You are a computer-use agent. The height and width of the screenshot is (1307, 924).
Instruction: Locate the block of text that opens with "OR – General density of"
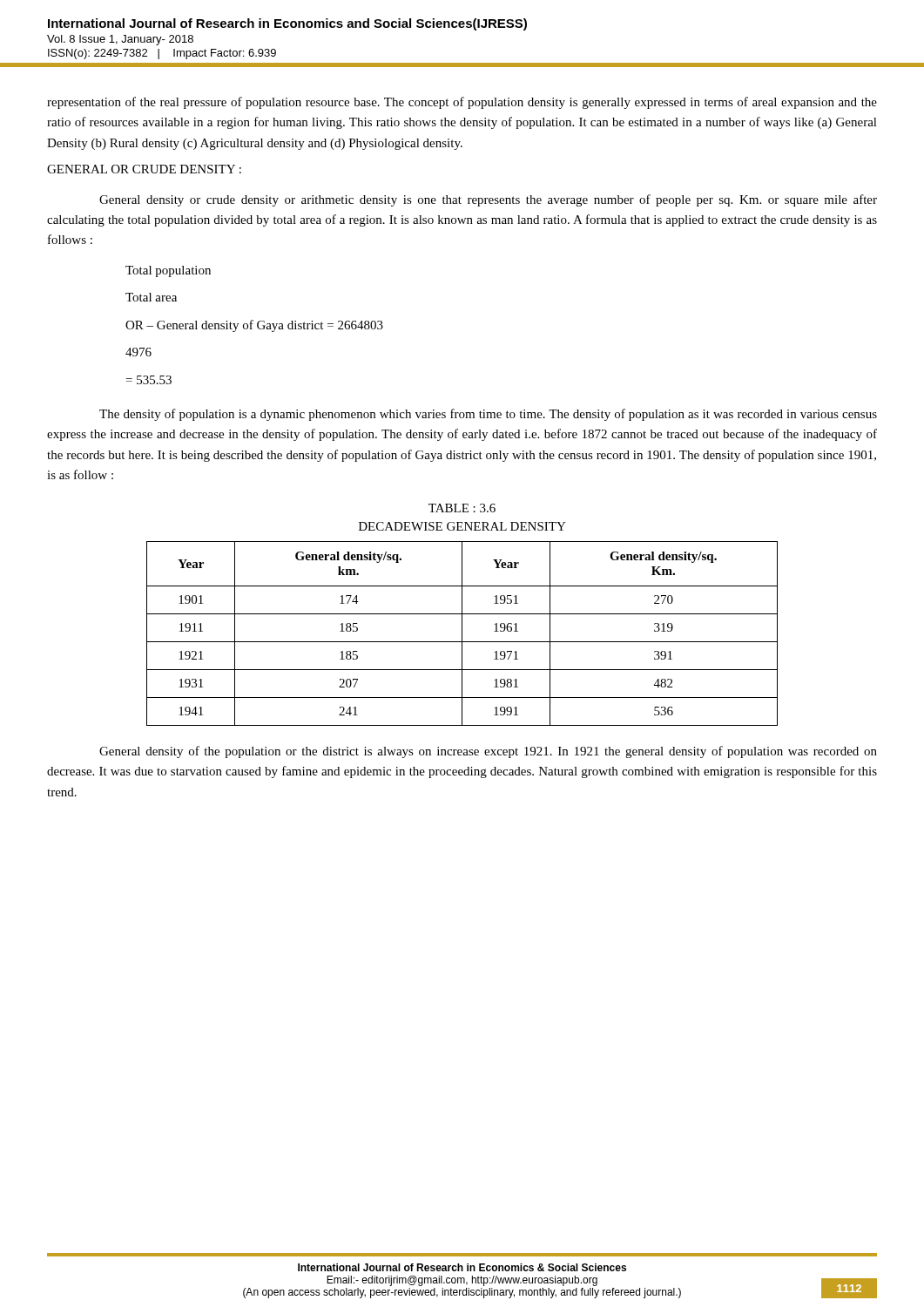point(254,326)
